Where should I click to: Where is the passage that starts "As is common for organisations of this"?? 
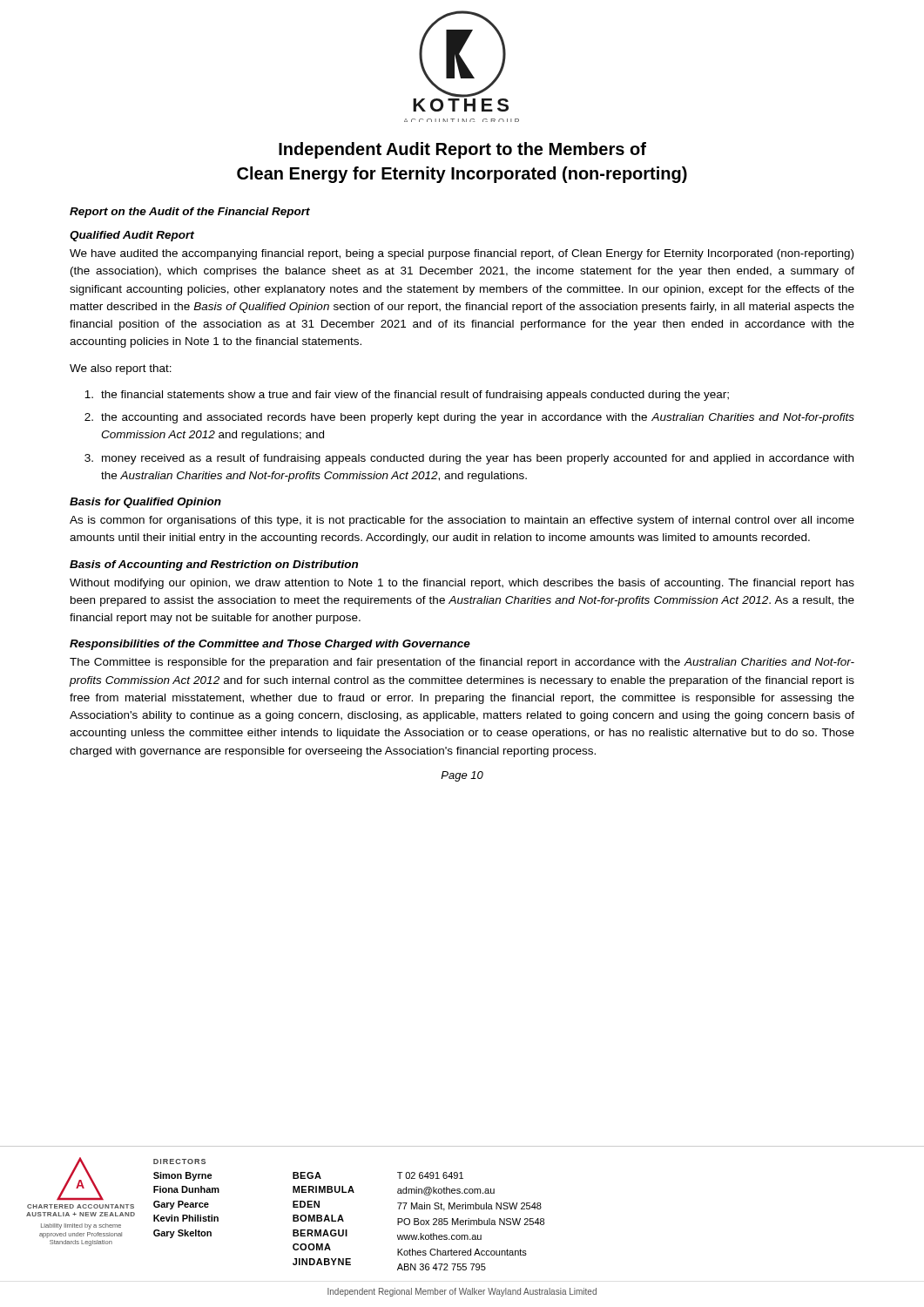(x=462, y=529)
